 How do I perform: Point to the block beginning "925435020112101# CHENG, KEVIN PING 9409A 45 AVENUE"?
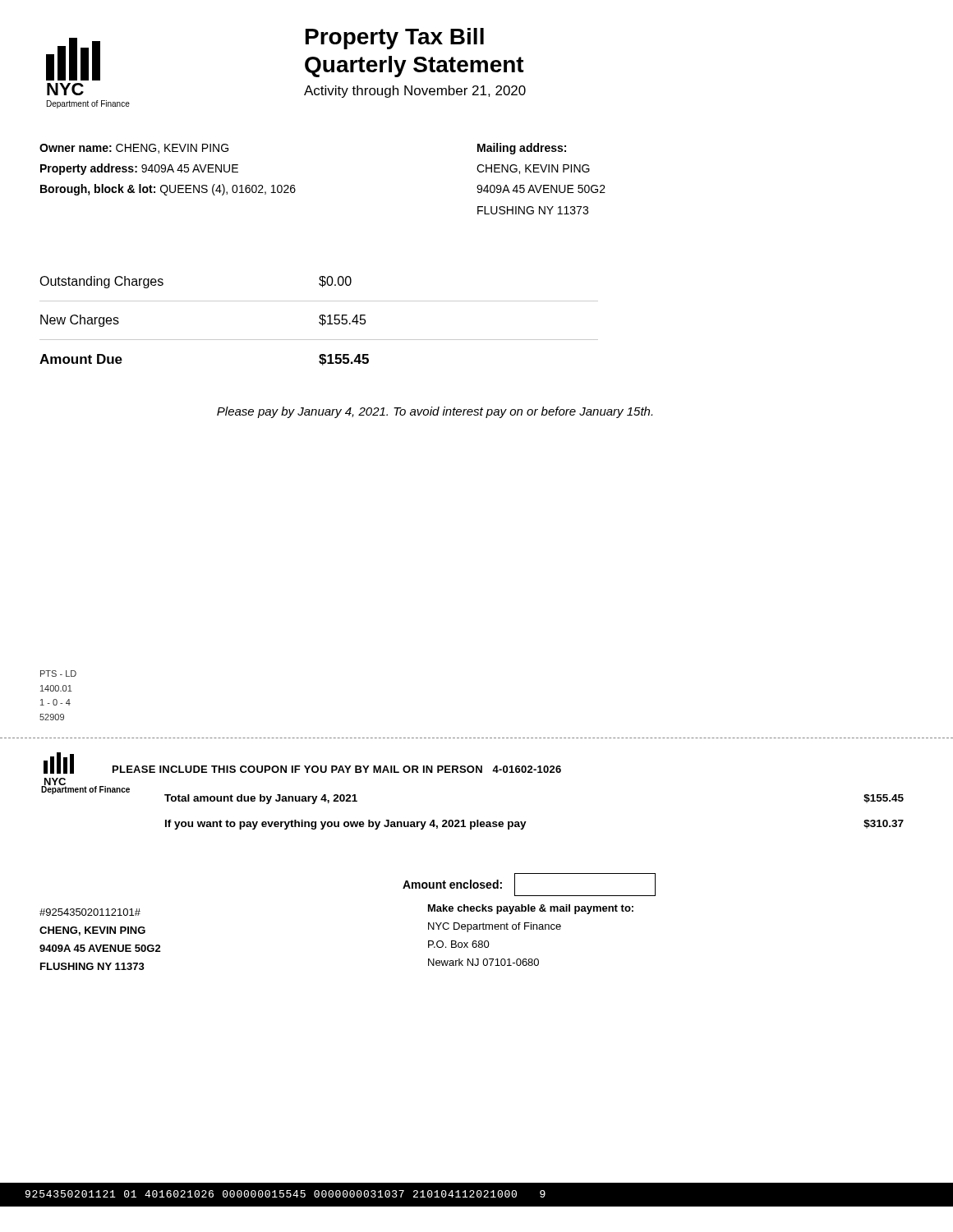point(100,939)
